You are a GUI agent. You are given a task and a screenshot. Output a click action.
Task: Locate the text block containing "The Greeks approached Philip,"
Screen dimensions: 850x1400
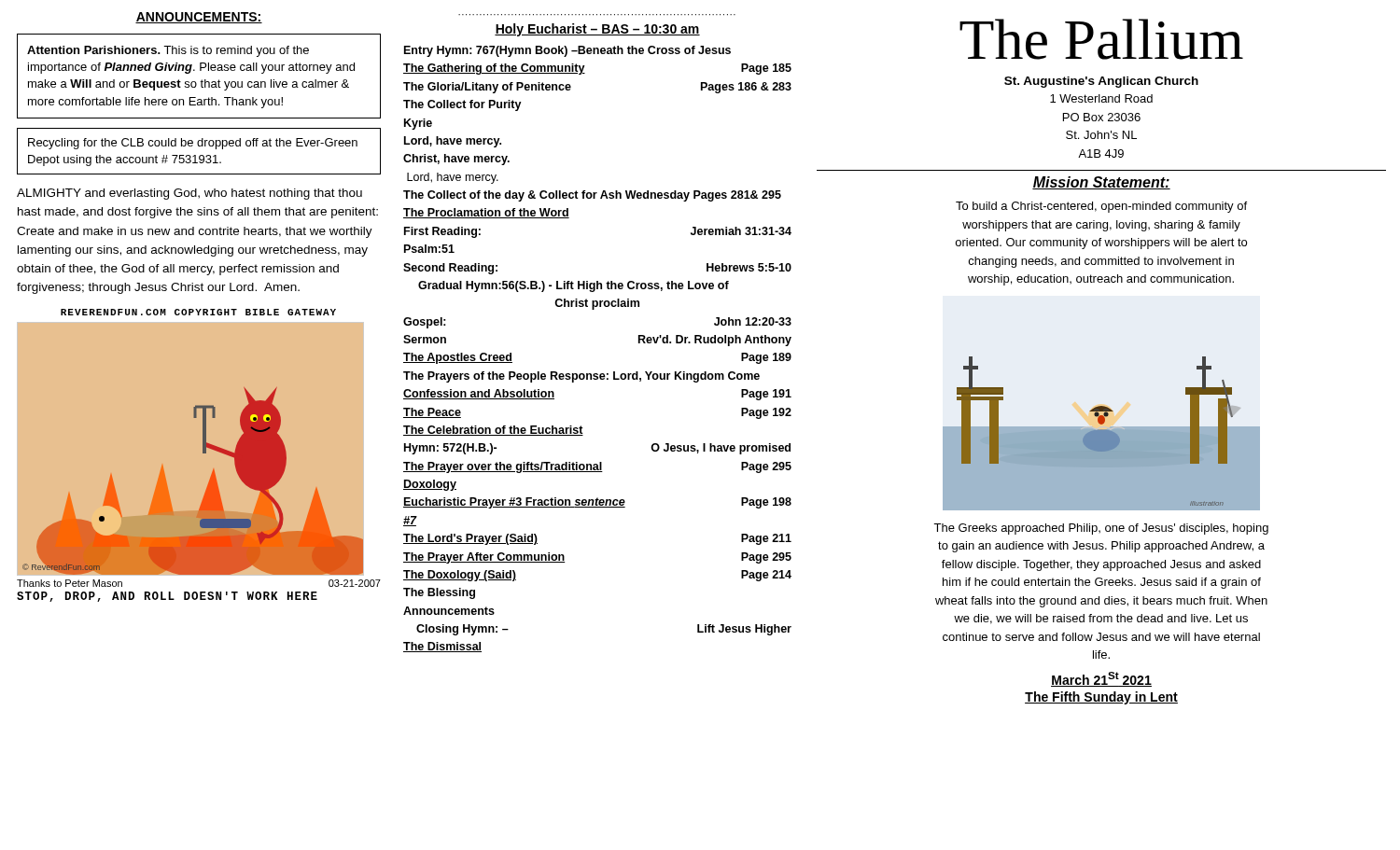(1101, 591)
